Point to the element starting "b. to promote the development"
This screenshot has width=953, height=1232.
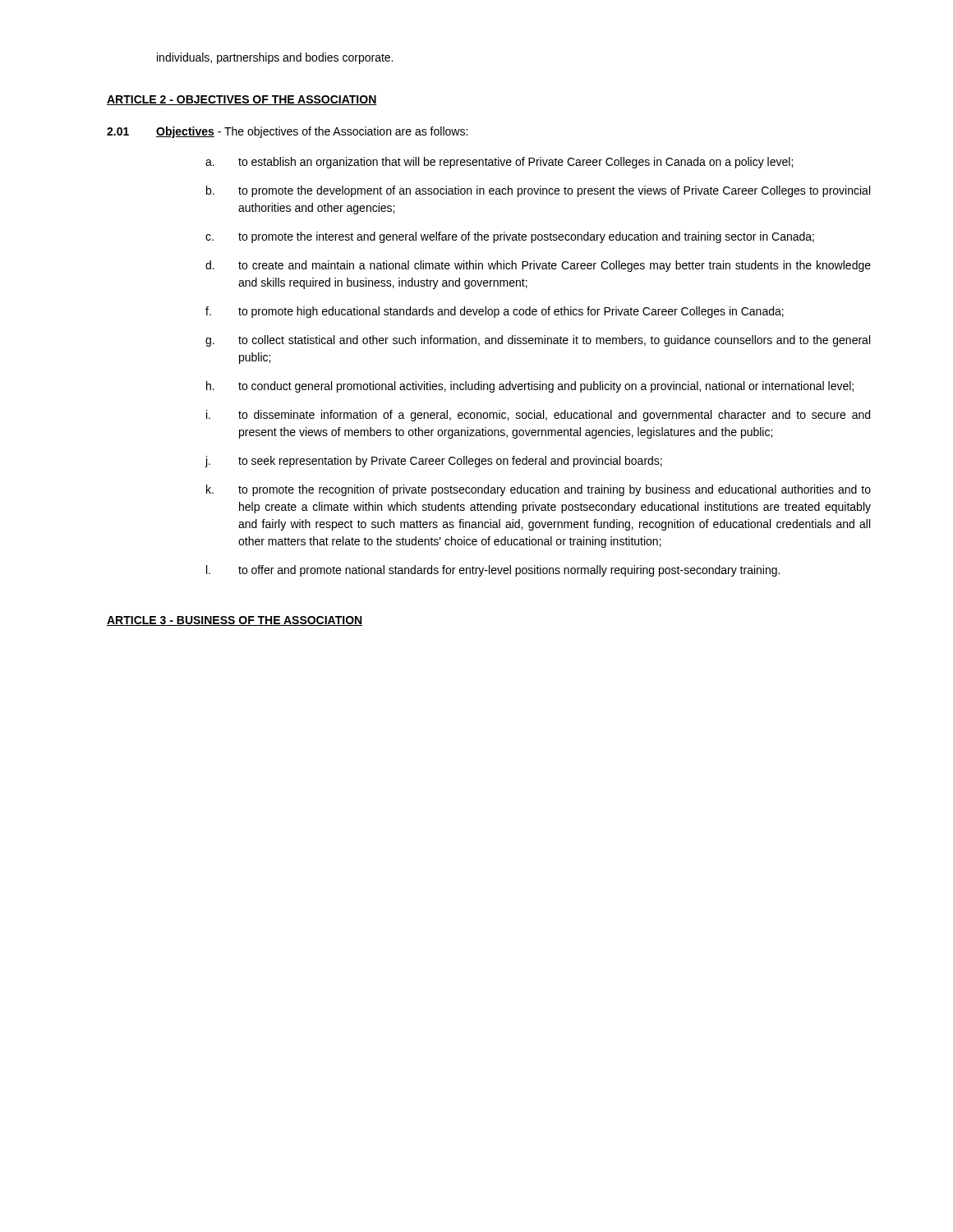coord(538,200)
